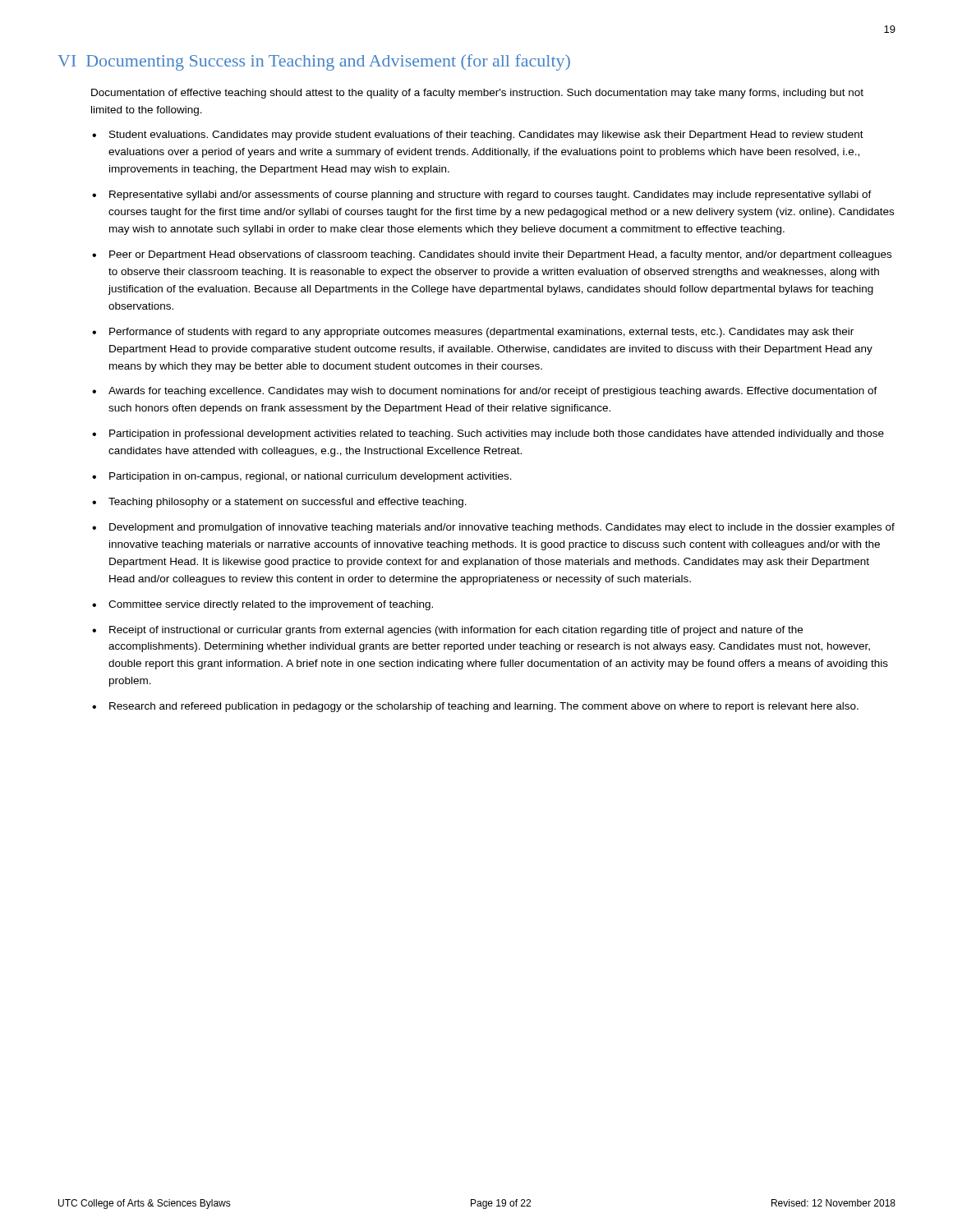Click the passage that begins "Receipt of instructional"

pos(498,655)
